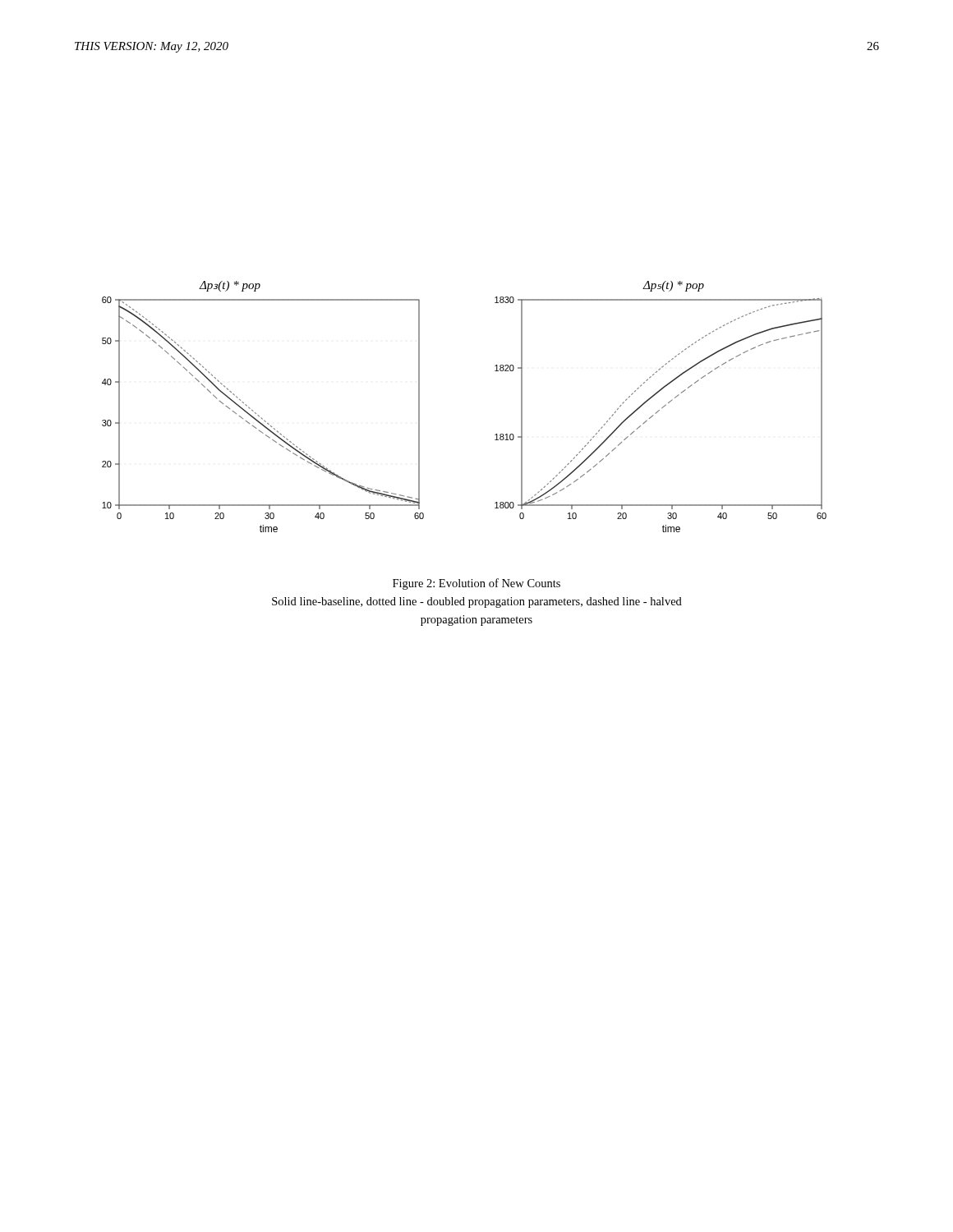Where is the caption that starts "Figure 2: Evolution of New"?
Image resolution: width=953 pixels, height=1232 pixels.
476,601
